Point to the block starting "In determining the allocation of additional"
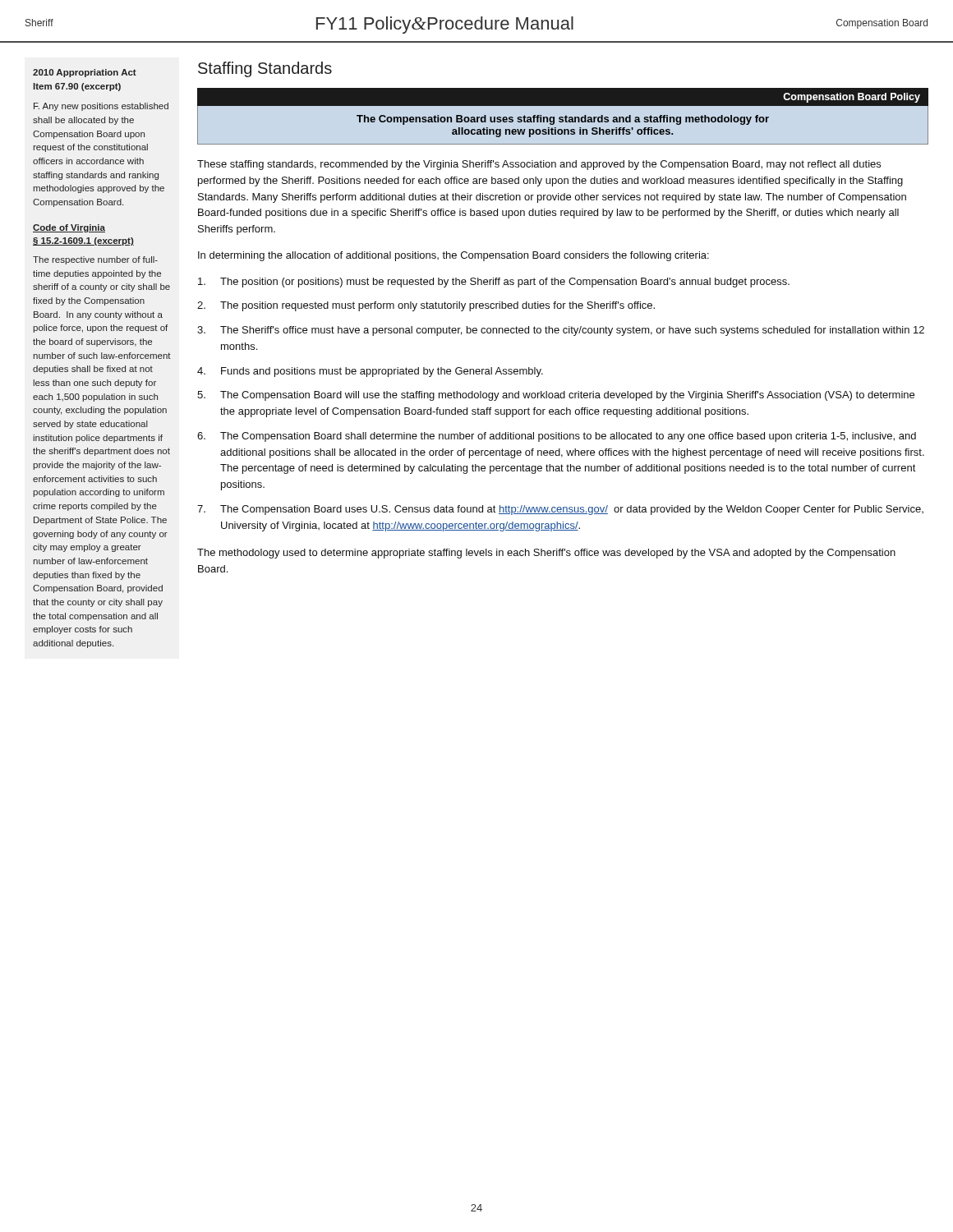Screen dimensions: 1232x953 (453, 255)
